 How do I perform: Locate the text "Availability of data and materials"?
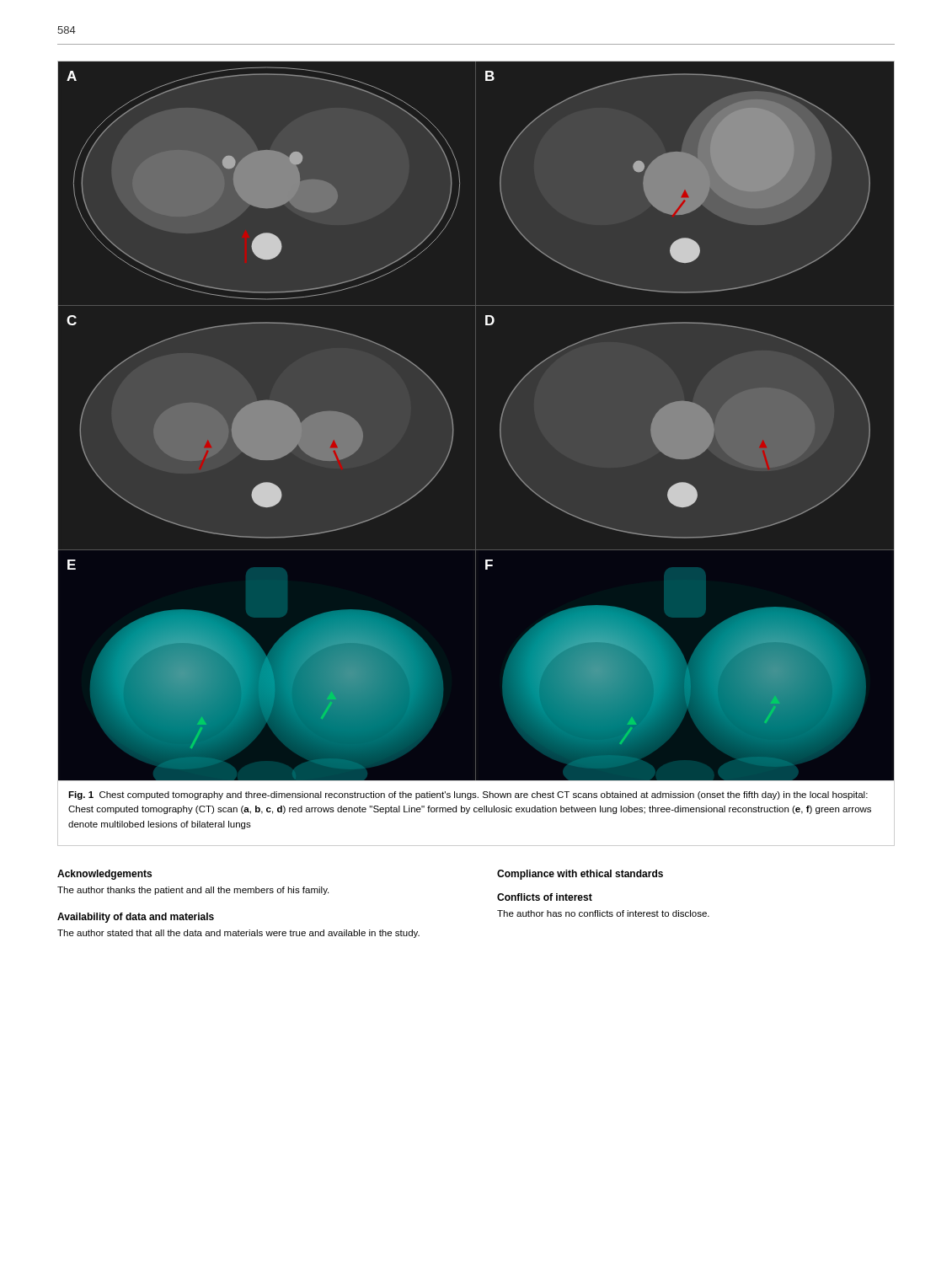pyautogui.click(x=136, y=918)
